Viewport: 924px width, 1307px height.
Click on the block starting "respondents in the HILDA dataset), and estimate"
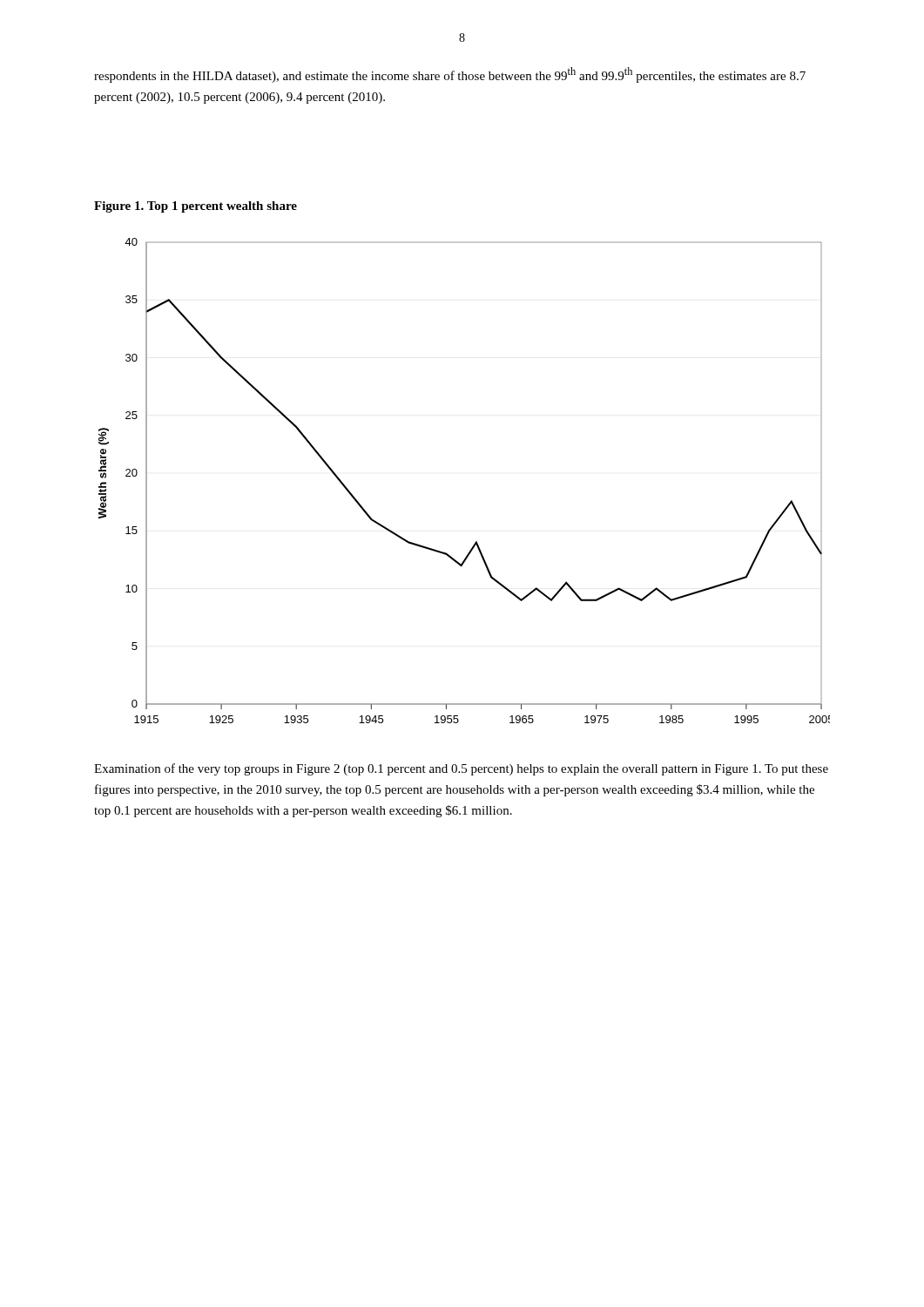[x=450, y=84]
